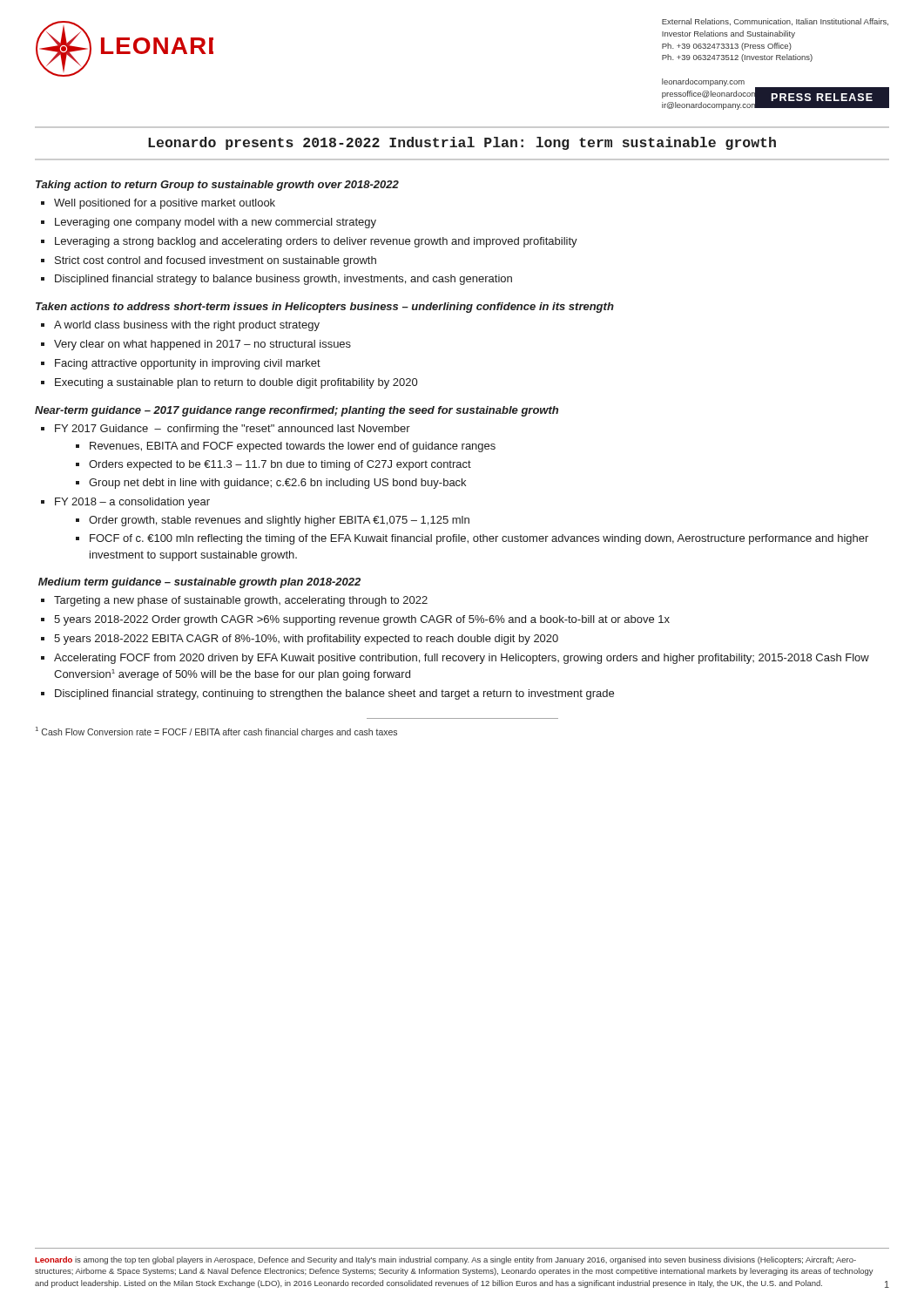Point to the block beginning "1 Cash Flow Conversion rate = FOCF /"

point(216,731)
